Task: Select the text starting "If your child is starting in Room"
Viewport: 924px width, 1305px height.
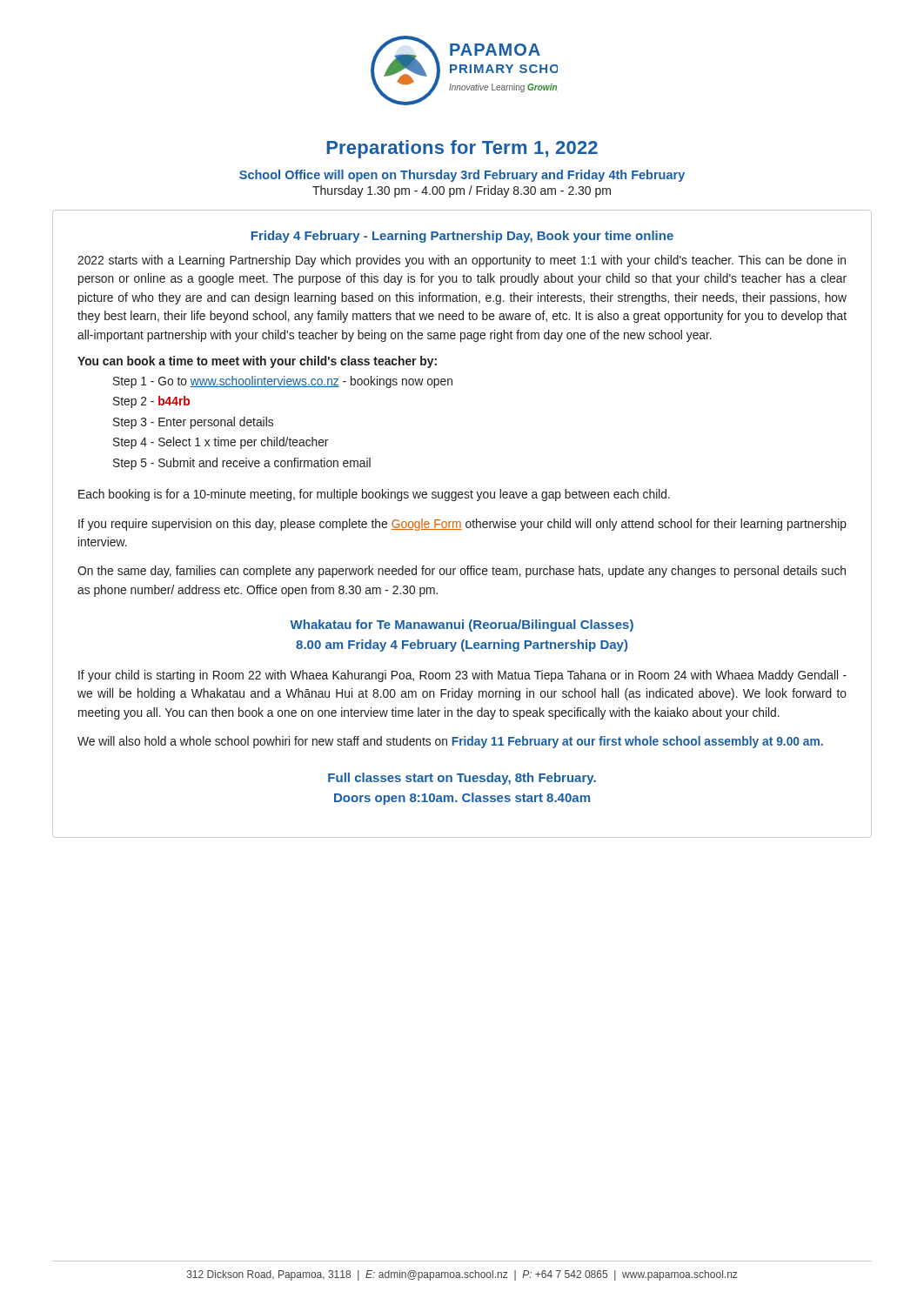Action: 462,694
